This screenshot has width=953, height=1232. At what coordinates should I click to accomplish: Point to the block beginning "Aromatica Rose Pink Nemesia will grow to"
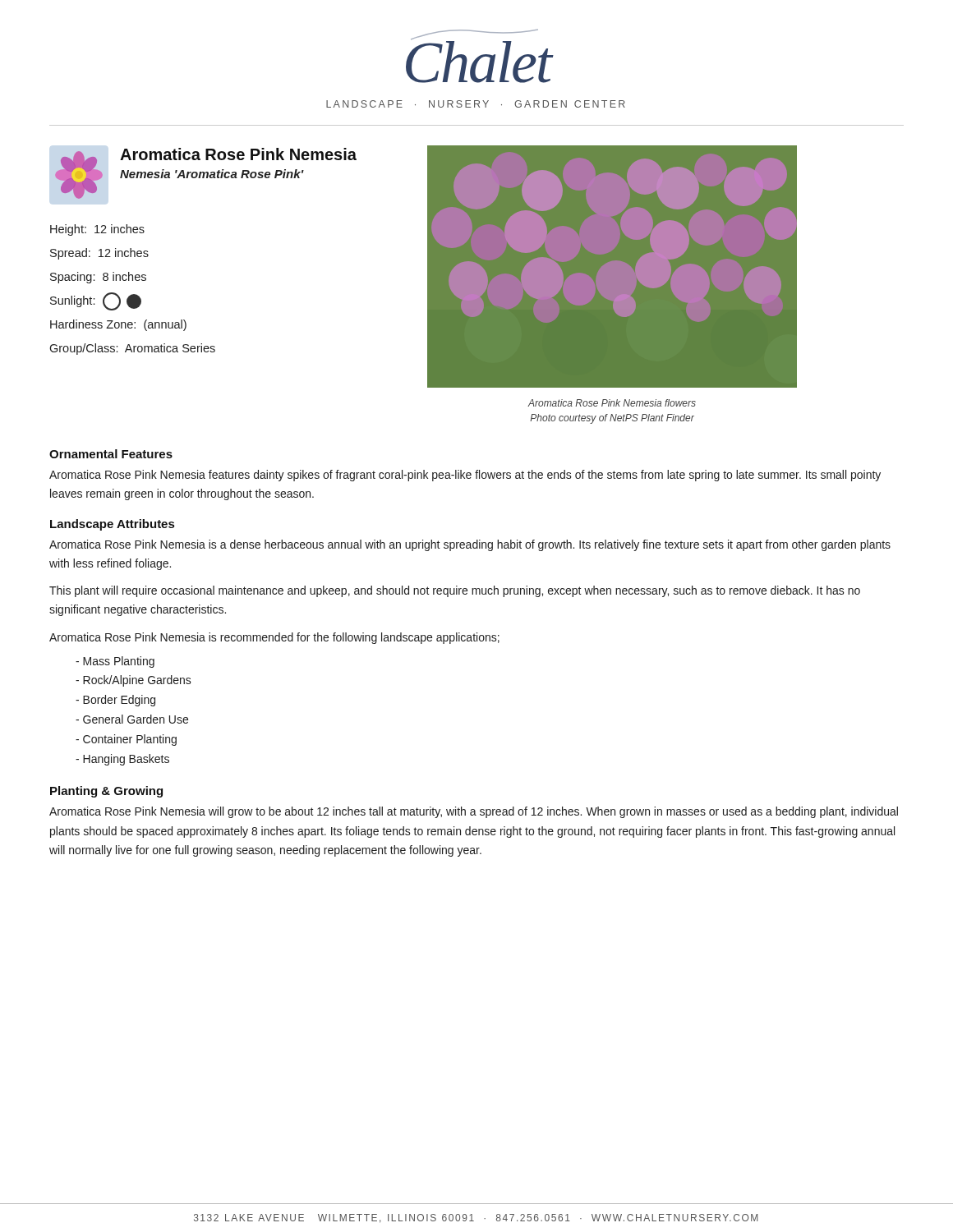(474, 831)
